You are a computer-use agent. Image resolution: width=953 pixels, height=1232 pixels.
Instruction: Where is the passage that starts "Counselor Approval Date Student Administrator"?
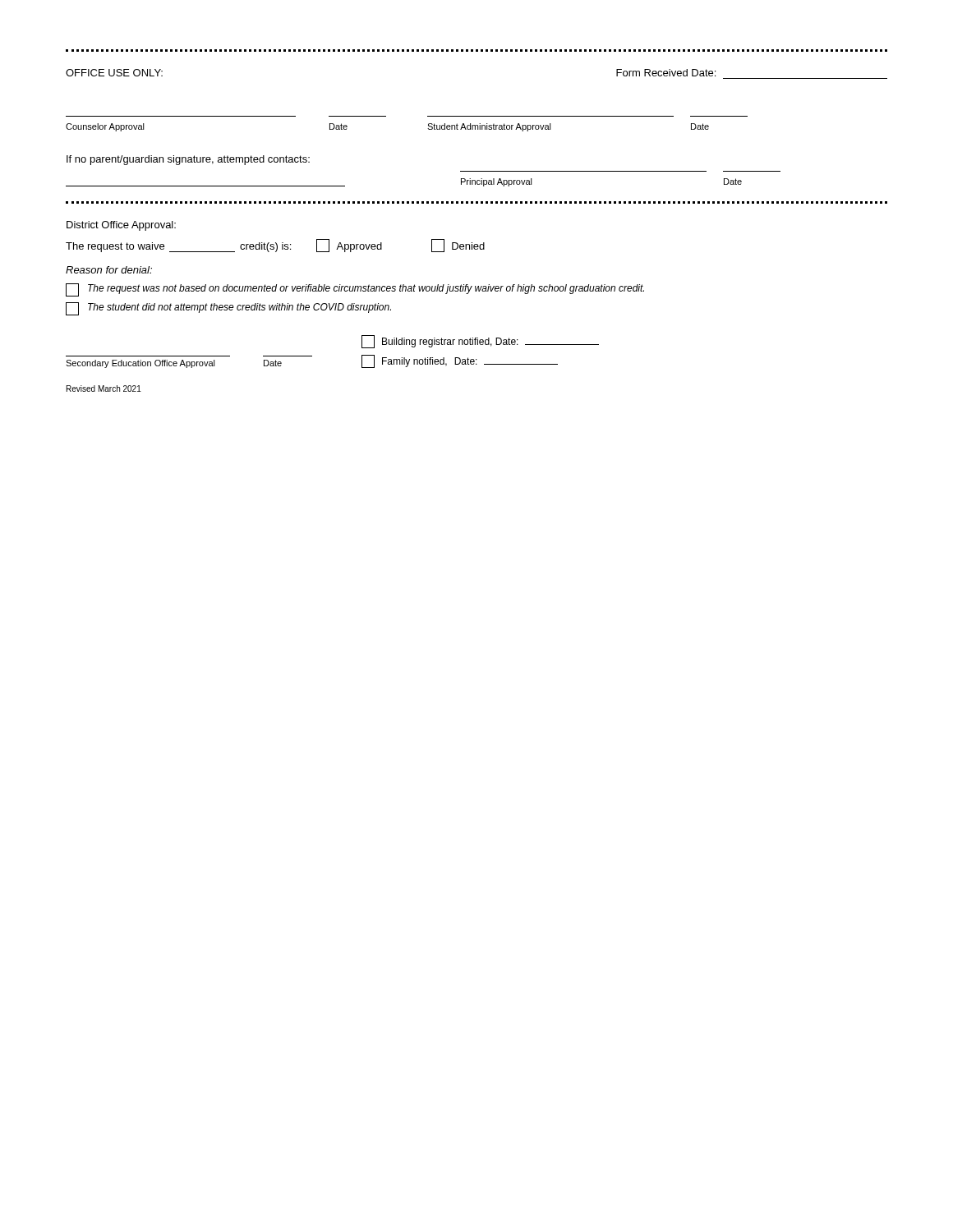pyautogui.click(x=106, y=127)
